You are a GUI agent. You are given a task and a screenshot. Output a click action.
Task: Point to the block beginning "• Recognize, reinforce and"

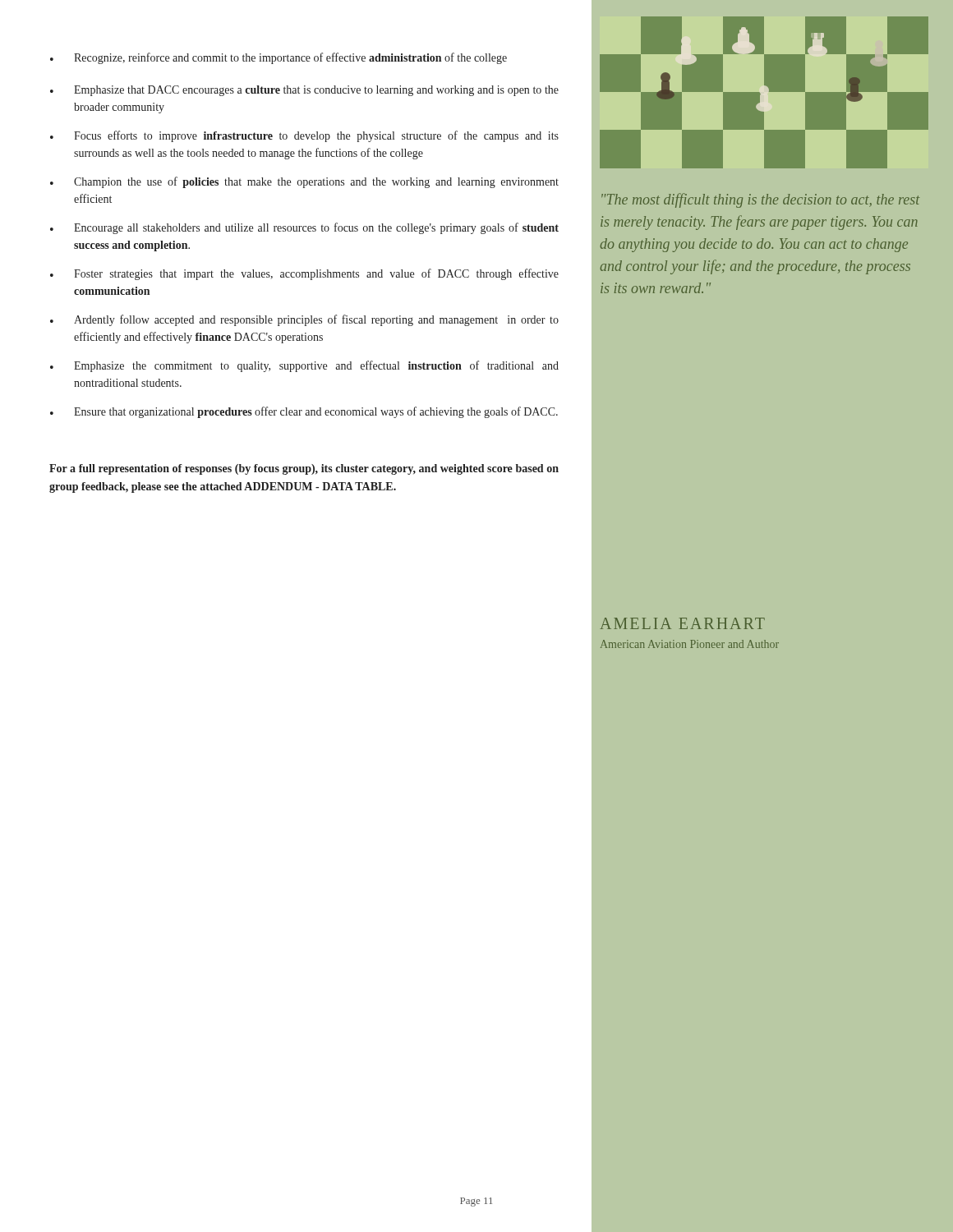coord(304,60)
